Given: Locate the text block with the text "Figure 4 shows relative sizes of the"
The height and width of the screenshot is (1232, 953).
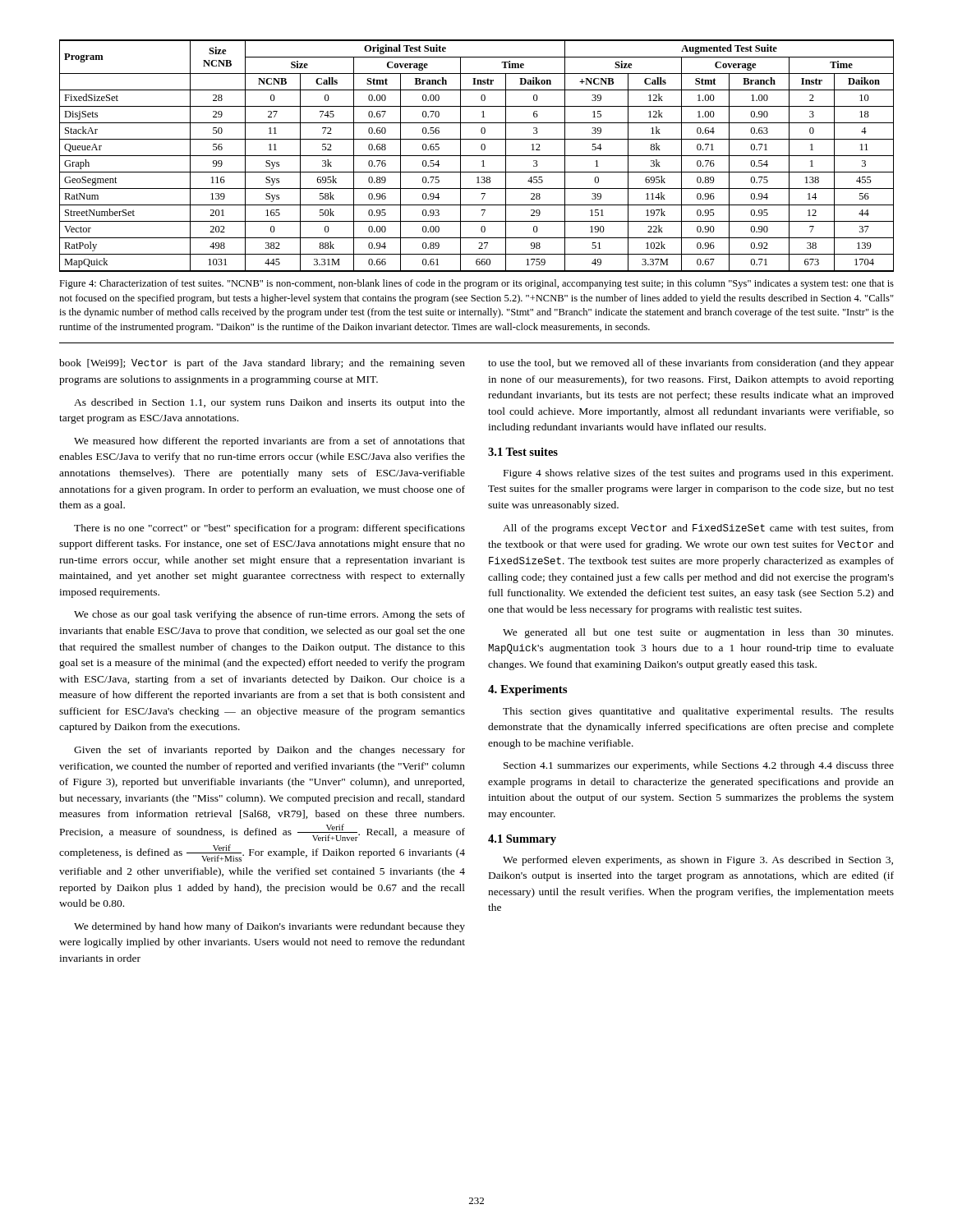Looking at the screenshot, I should point(691,569).
